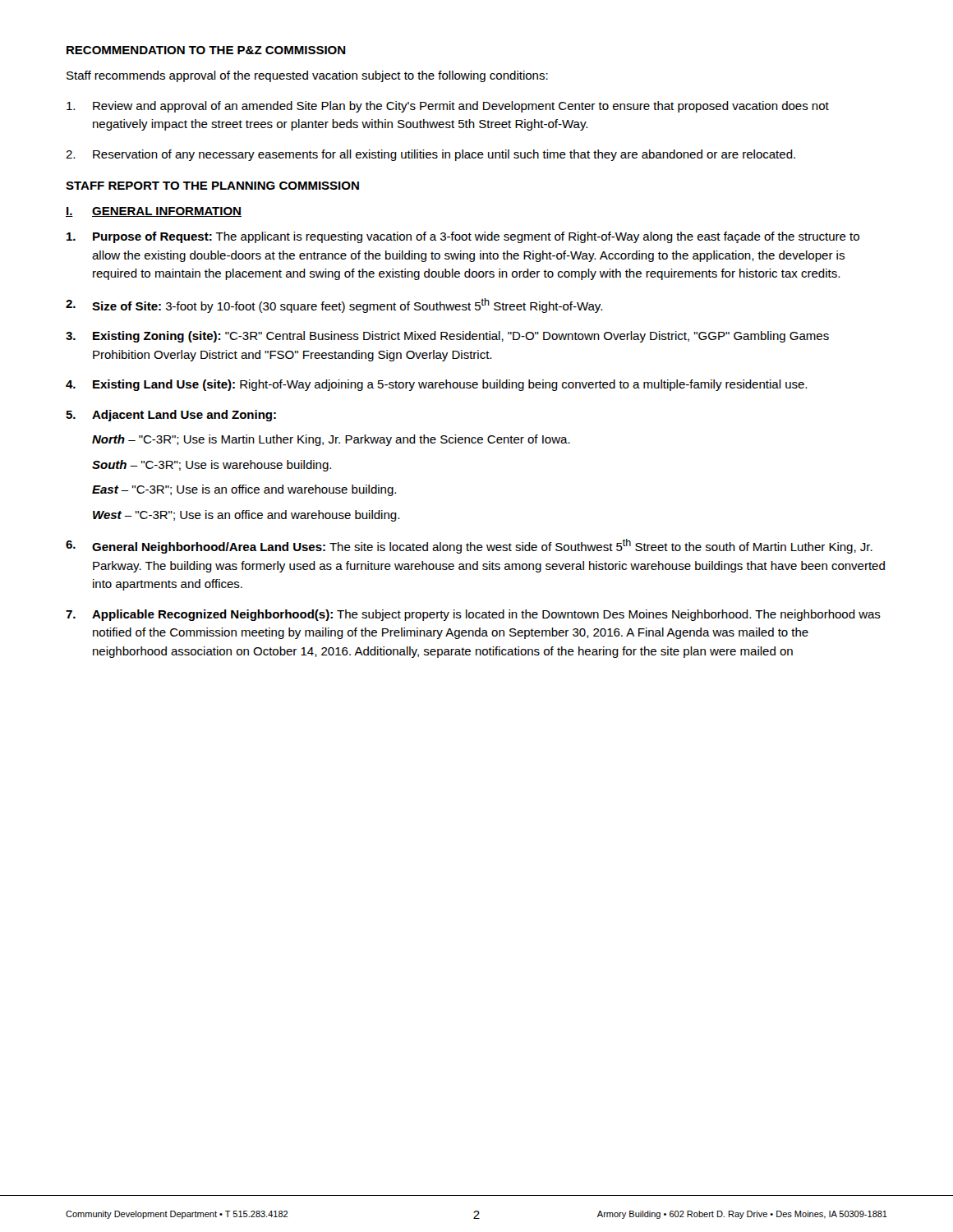Point to the block beginning "6. General Neighborhood/Area Land Uses: The site"

click(476, 565)
